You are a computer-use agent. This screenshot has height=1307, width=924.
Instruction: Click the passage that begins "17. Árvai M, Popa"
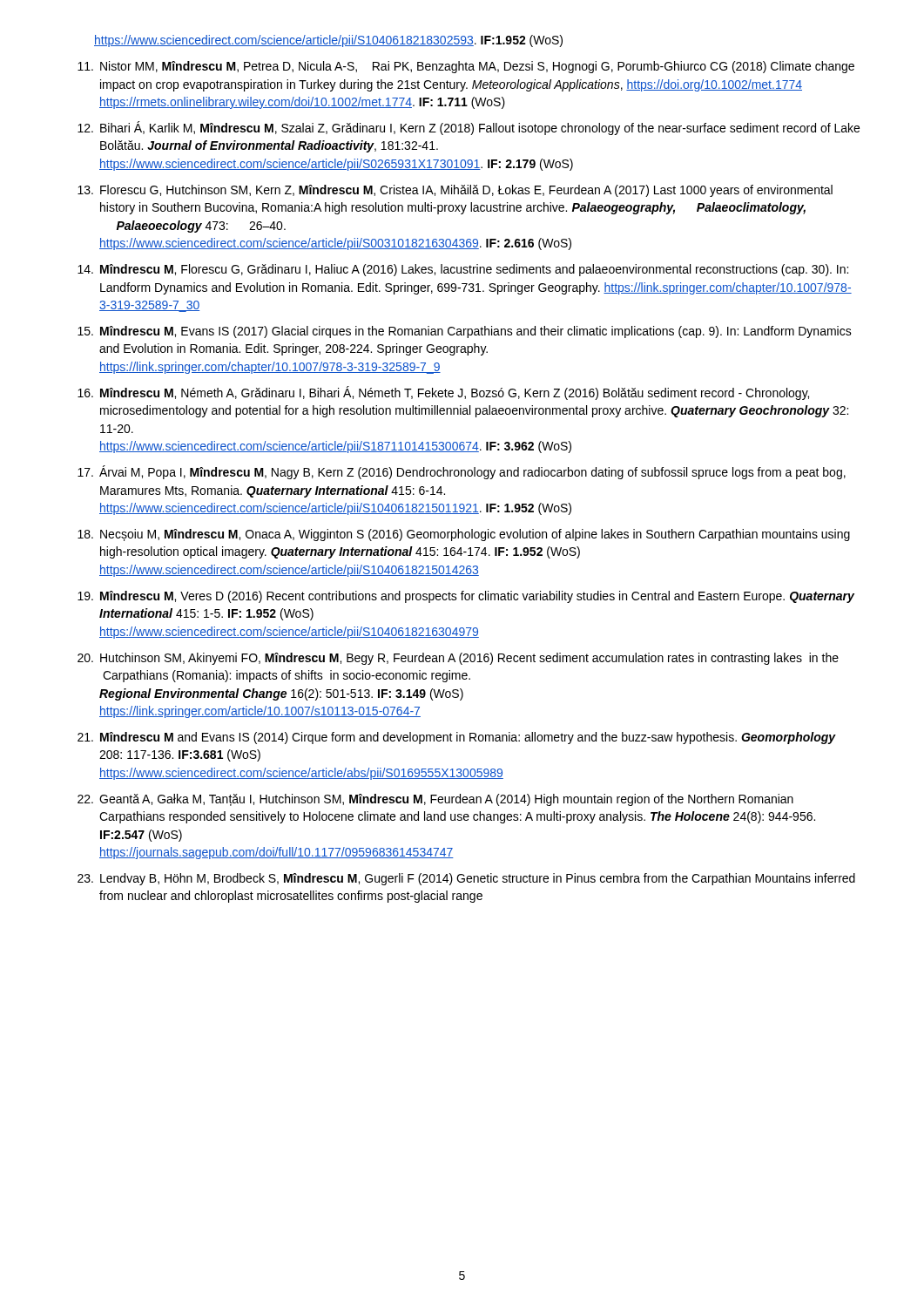462,472
